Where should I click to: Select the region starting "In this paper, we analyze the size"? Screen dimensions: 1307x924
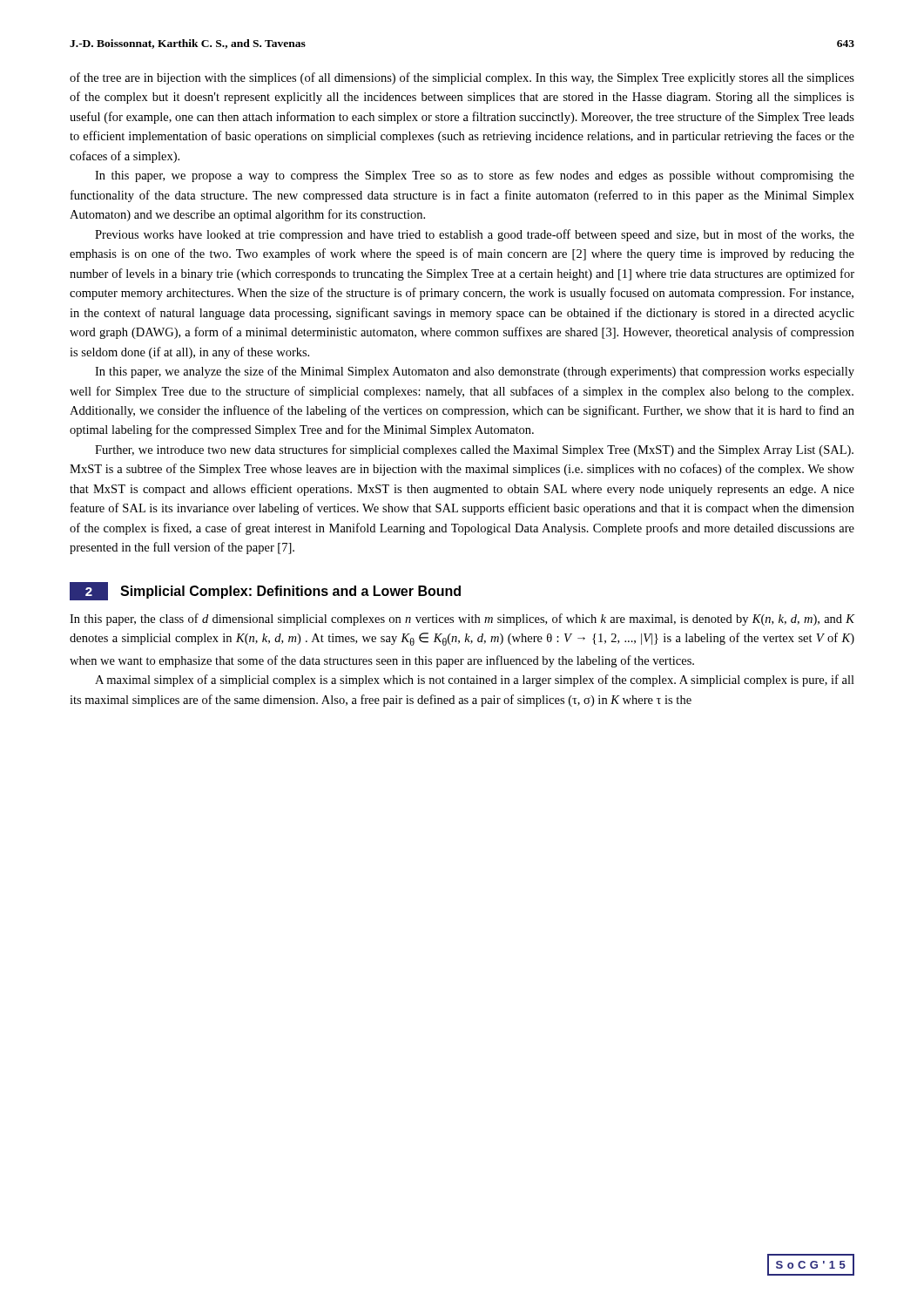pyautogui.click(x=462, y=401)
